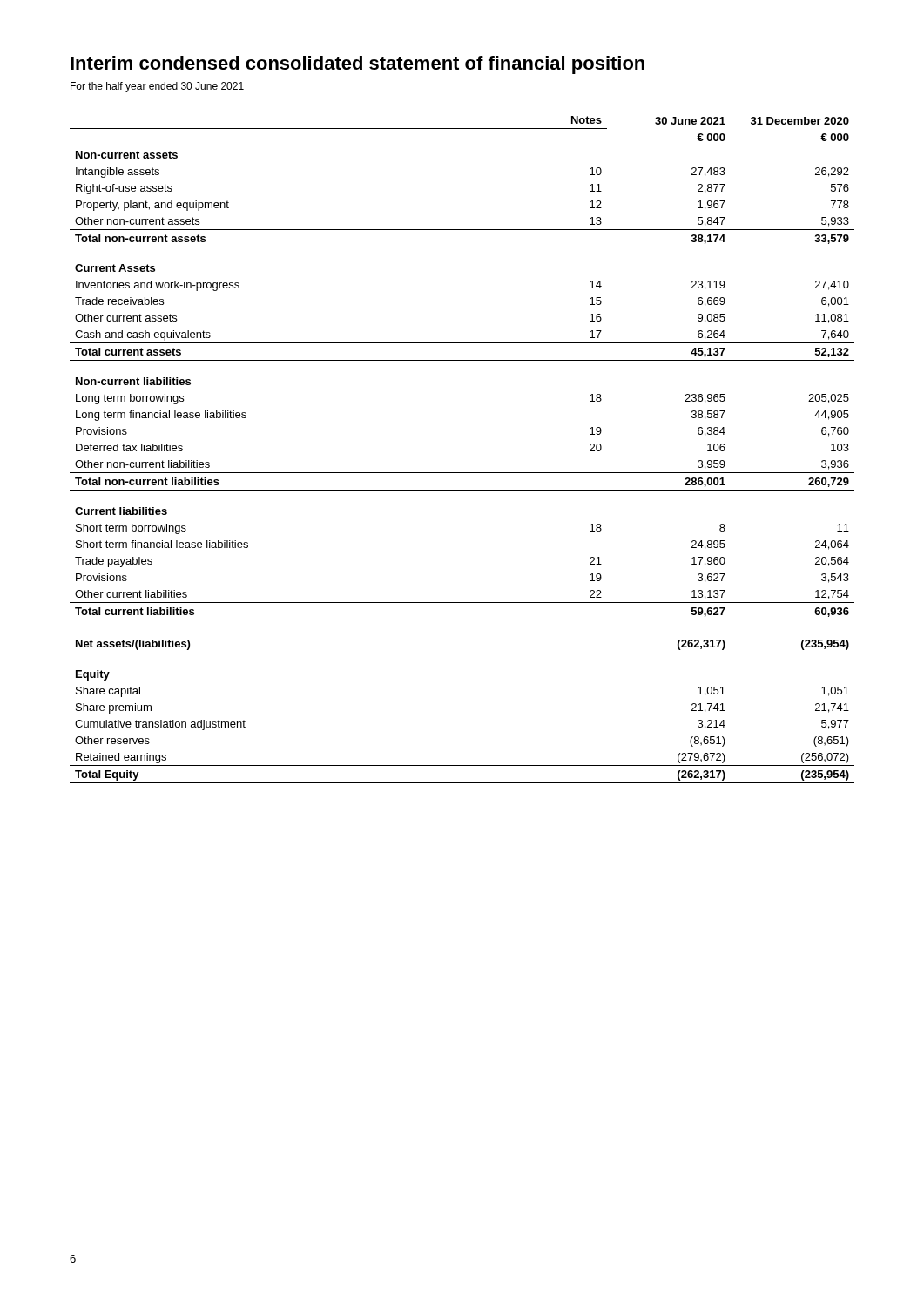The height and width of the screenshot is (1307, 924).
Task: Click the title that begins "Interim condensed consolidated statement"
Action: (x=358, y=63)
